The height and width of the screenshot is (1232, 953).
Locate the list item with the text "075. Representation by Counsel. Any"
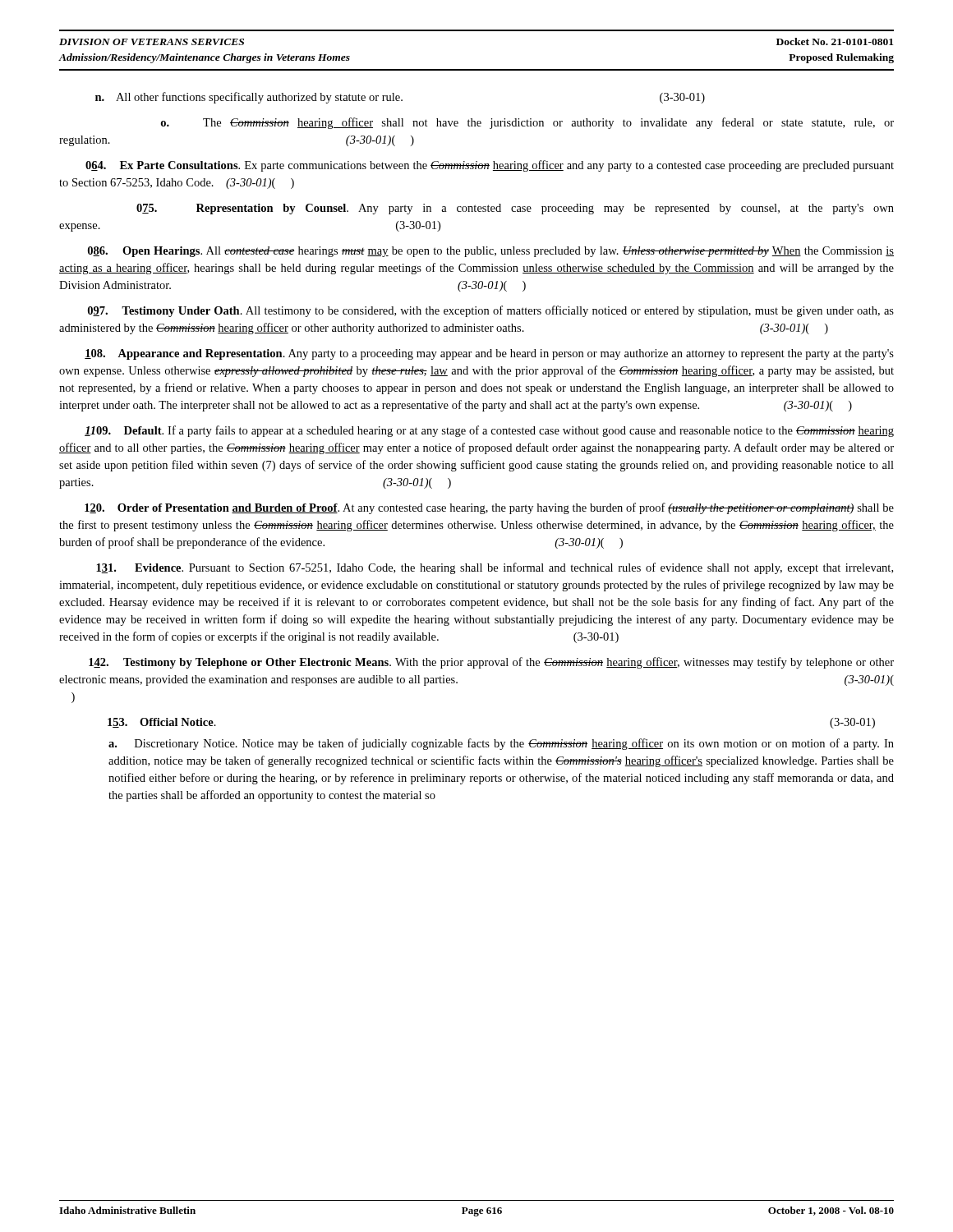coord(476,217)
